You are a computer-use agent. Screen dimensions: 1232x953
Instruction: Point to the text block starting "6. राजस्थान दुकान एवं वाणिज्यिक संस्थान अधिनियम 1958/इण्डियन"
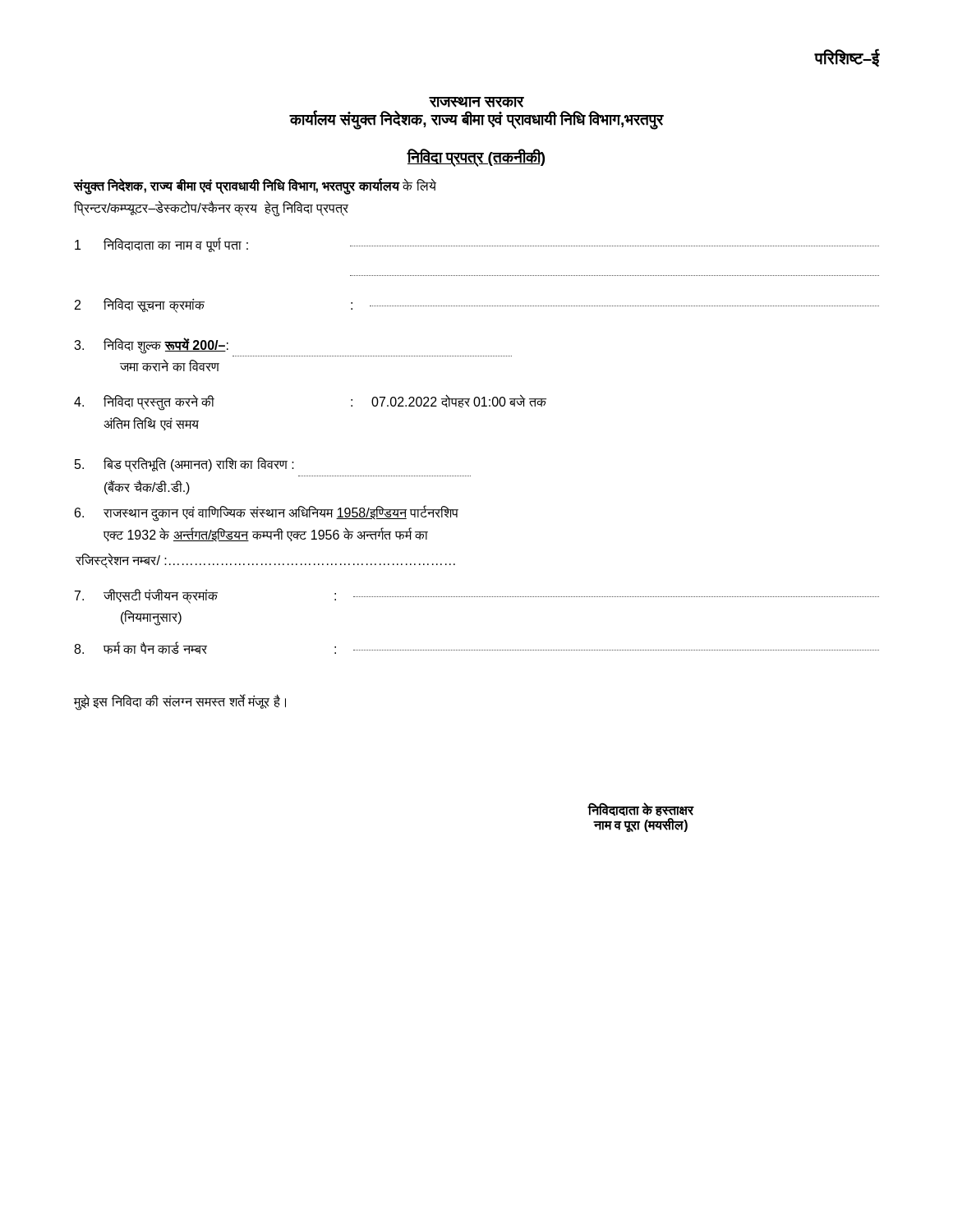[x=267, y=513]
